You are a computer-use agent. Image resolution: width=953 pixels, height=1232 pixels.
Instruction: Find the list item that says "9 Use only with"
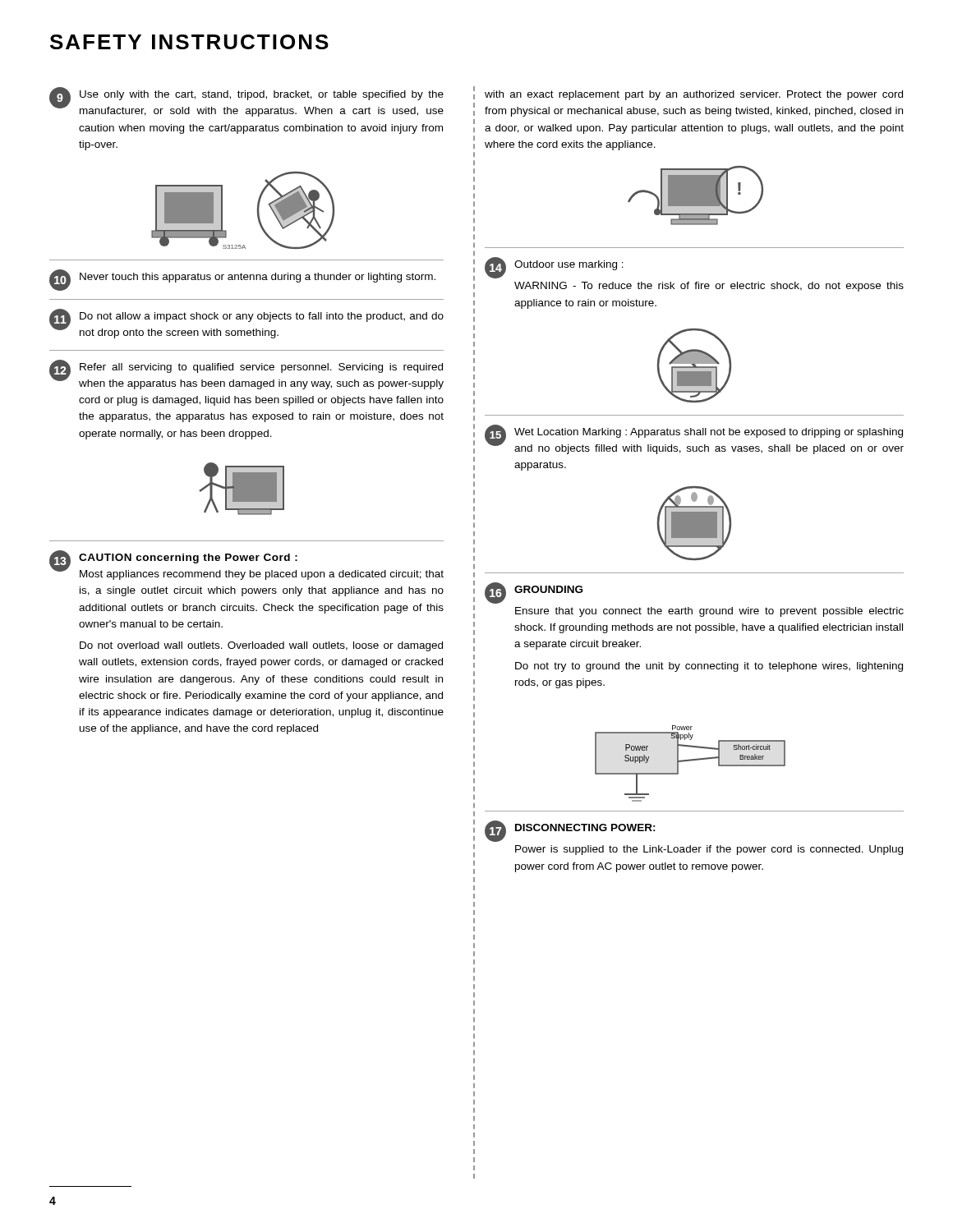coord(246,120)
